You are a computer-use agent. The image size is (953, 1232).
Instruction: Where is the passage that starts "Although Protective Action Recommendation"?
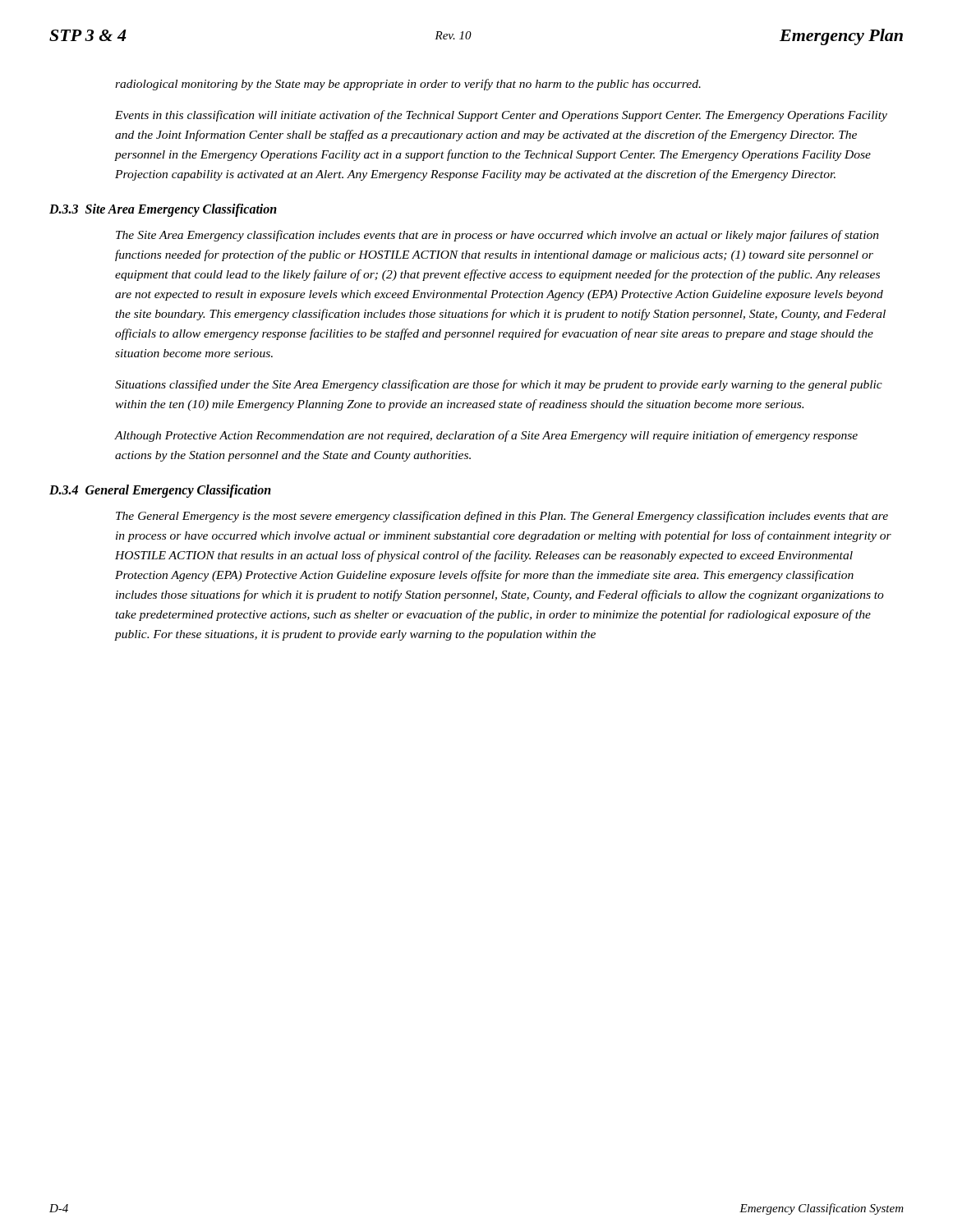tap(486, 445)
